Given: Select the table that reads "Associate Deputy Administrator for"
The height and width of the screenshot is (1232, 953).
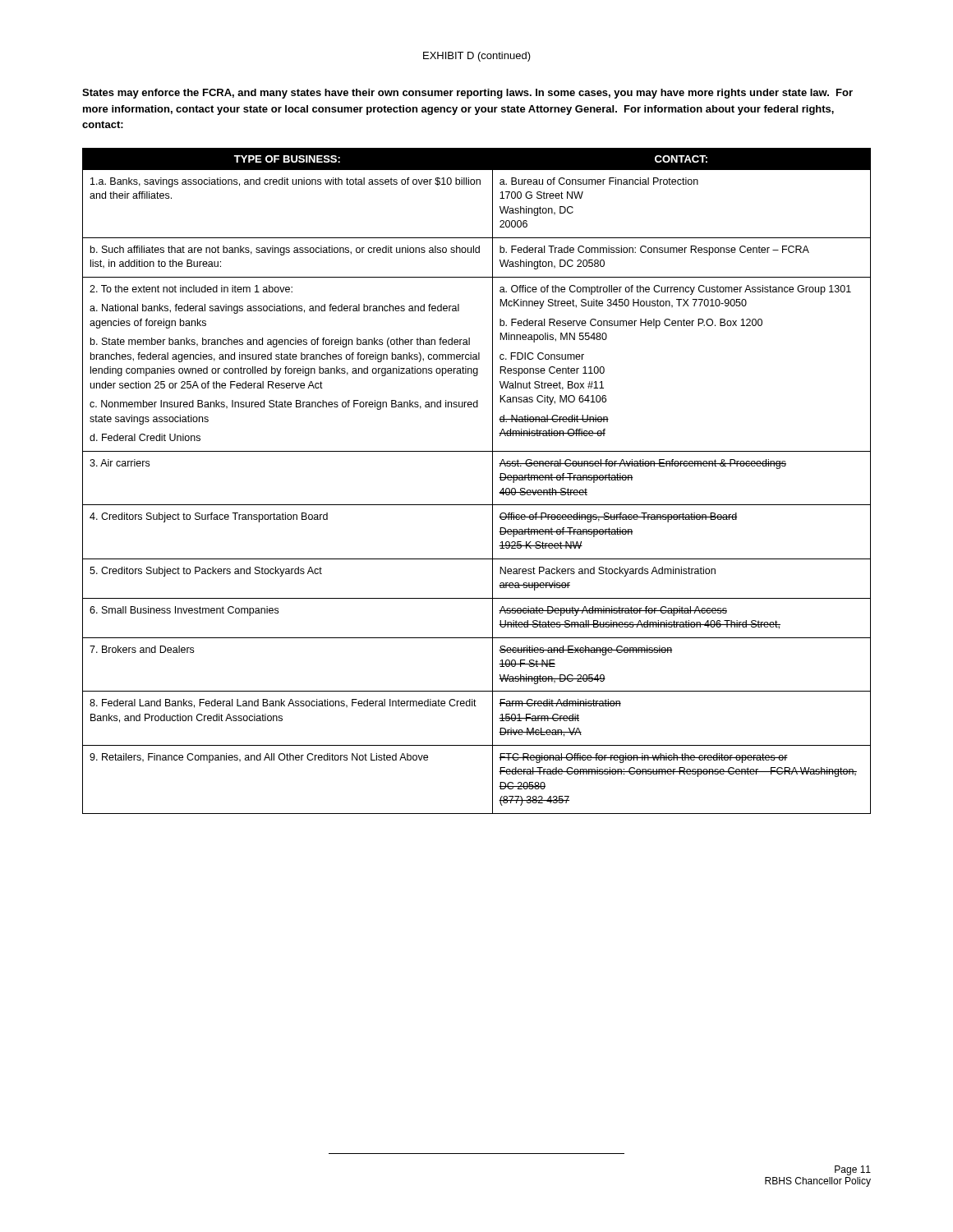Looking at the screenshot, I should (x=476, y=480).
